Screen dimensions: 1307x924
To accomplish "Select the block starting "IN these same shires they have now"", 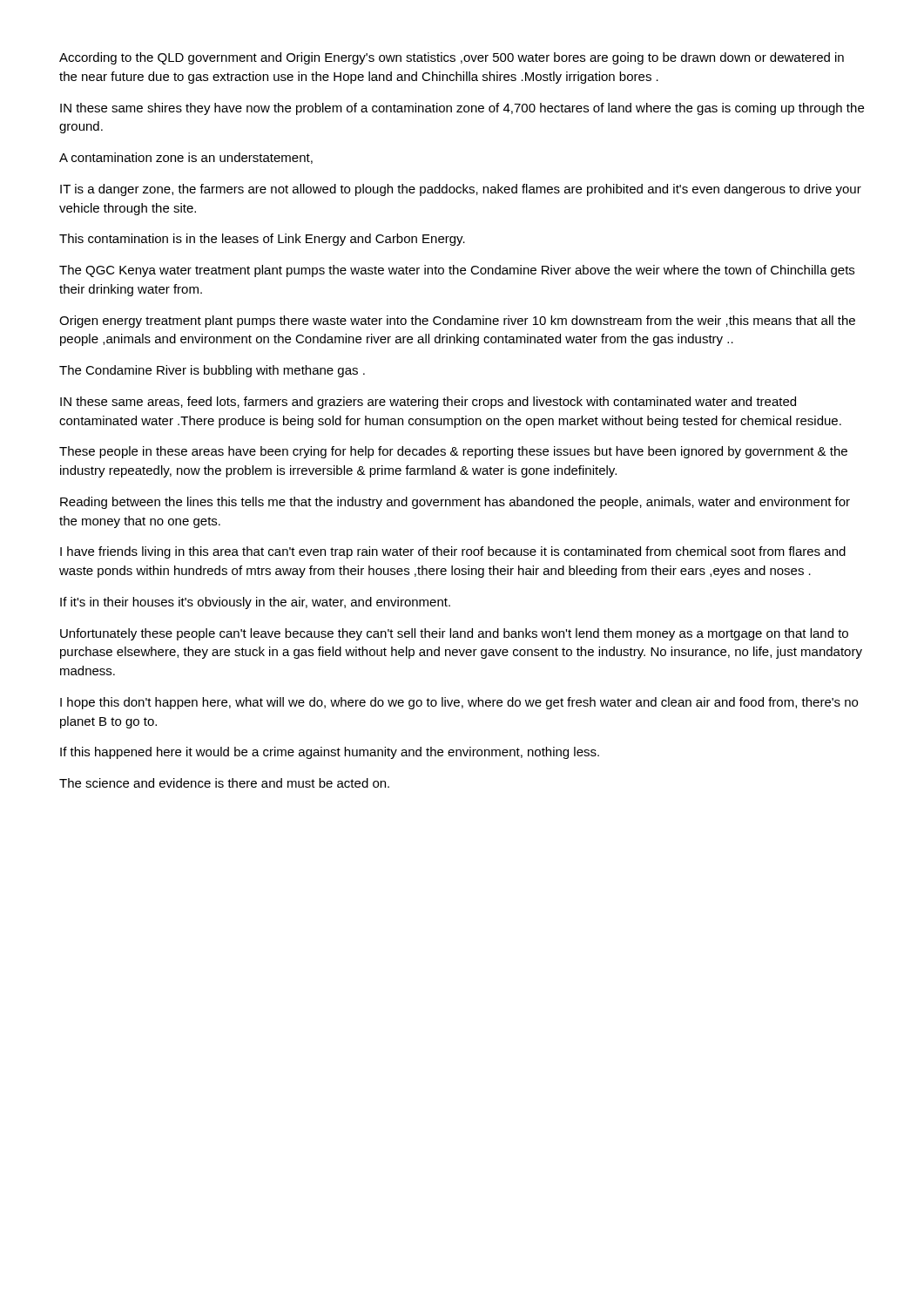I will tap(462, 117).
